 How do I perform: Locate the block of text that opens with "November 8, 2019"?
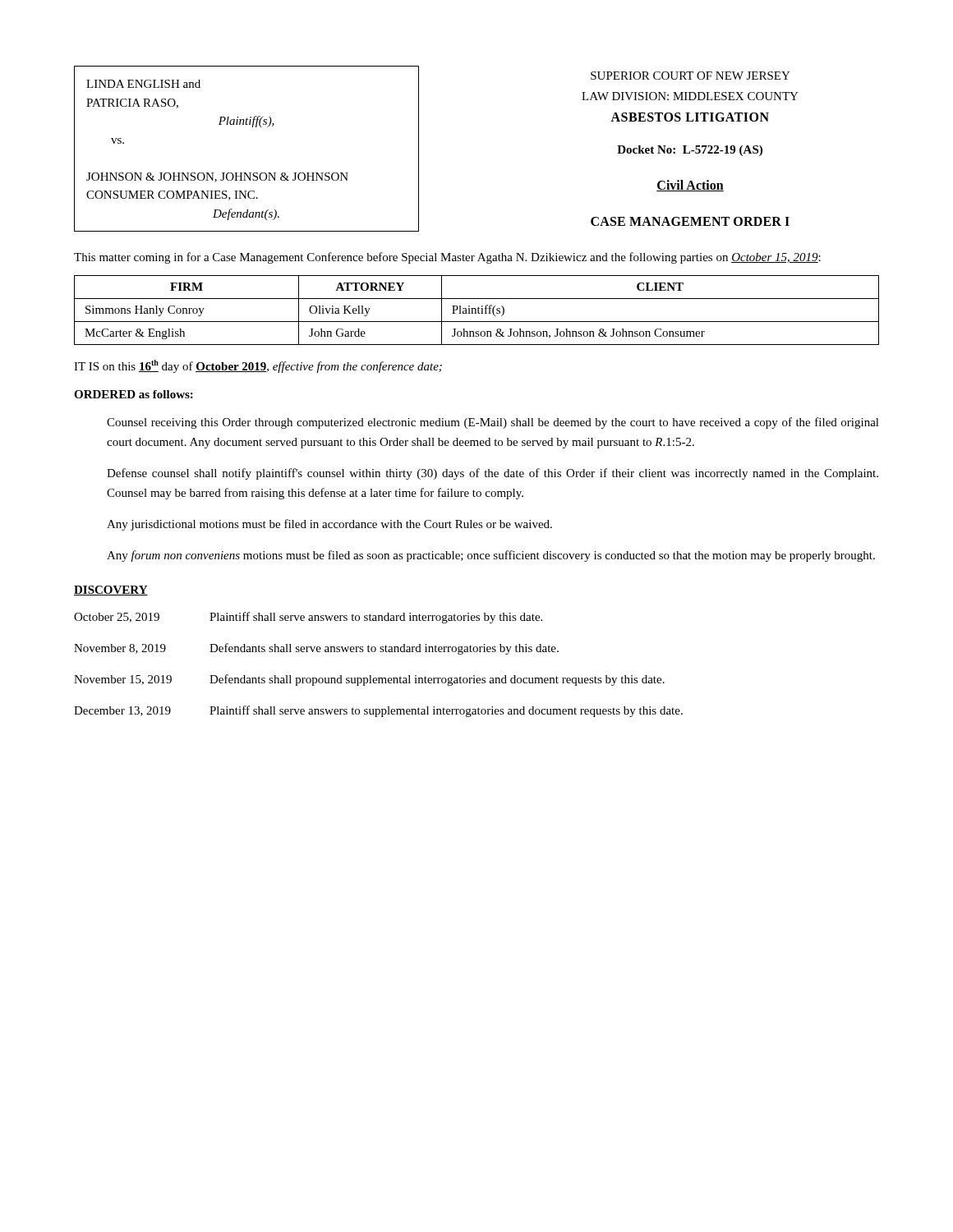click(x=476, y=648)
